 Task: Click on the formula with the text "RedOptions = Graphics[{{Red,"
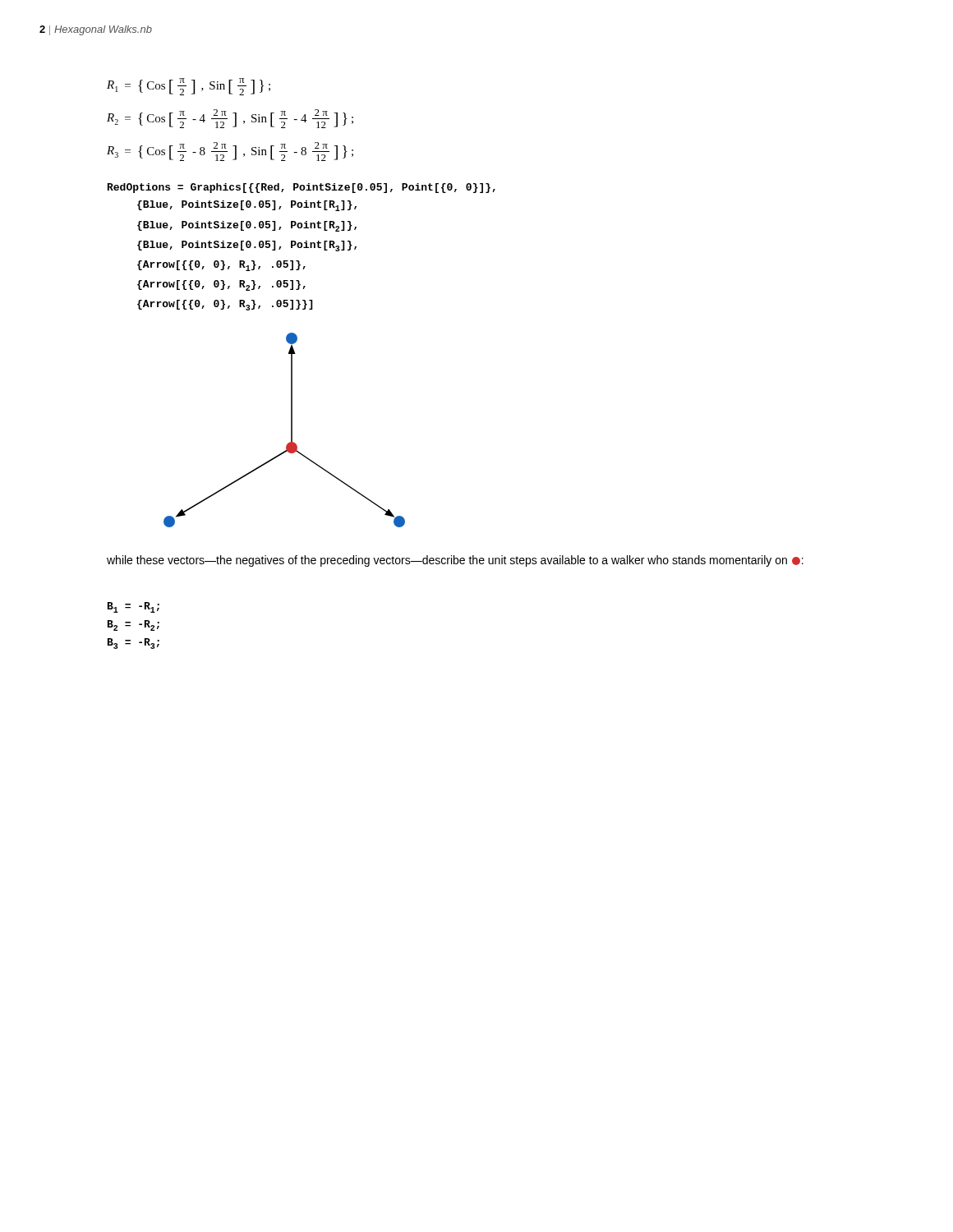click(x=302, y=247)
